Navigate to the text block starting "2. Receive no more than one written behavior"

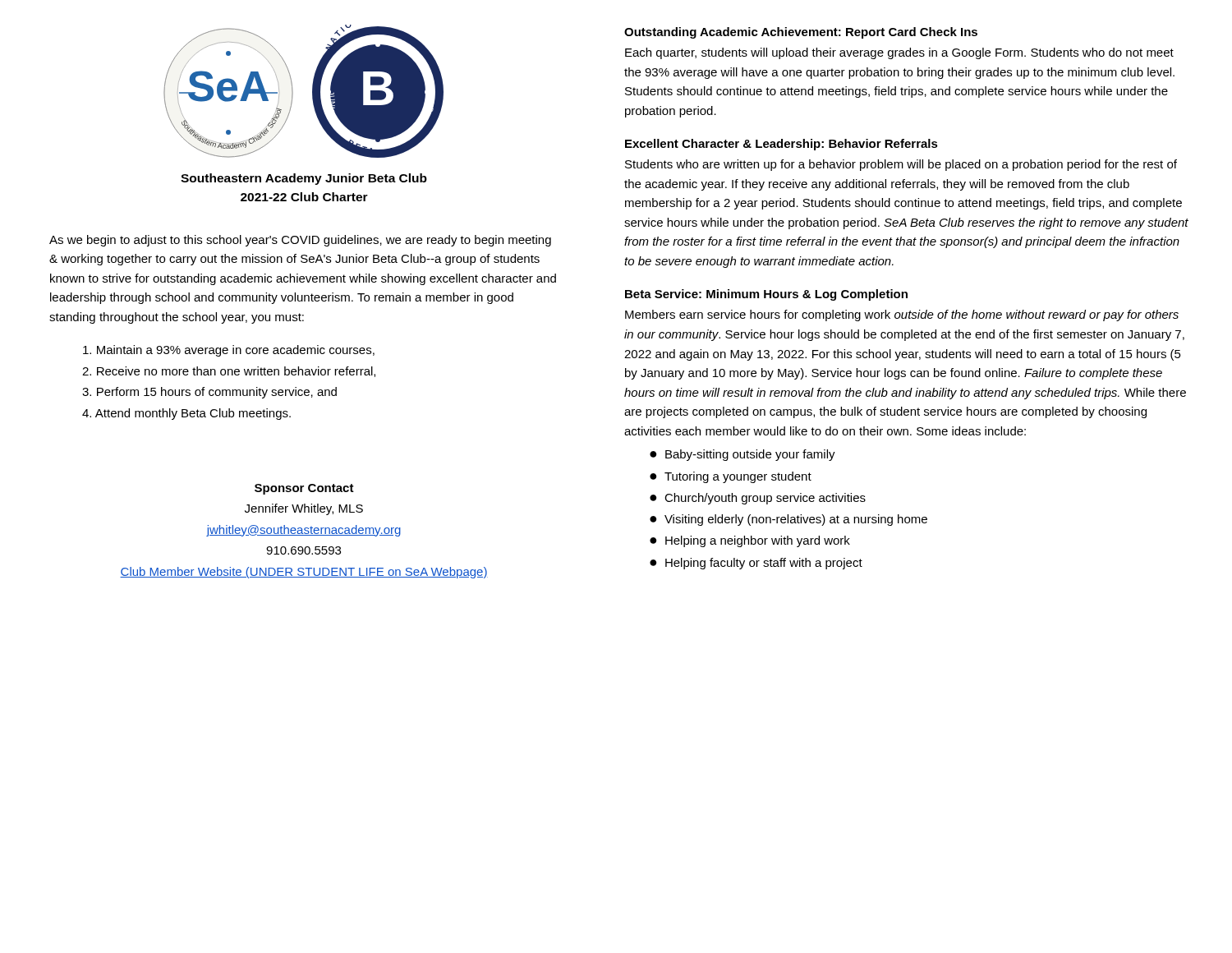click(229, 371)
